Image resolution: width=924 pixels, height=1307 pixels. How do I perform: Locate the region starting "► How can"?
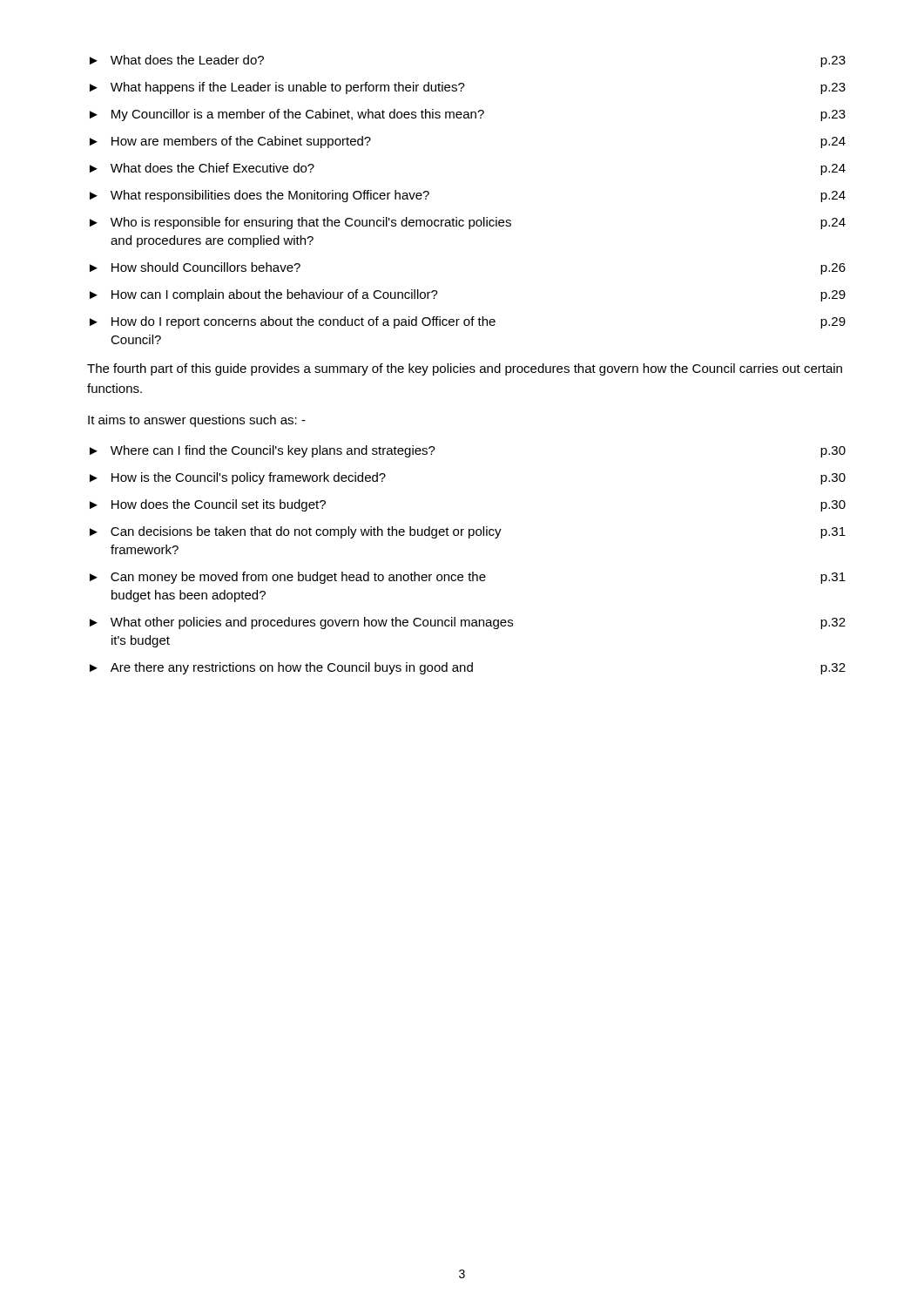pos(279,295)
